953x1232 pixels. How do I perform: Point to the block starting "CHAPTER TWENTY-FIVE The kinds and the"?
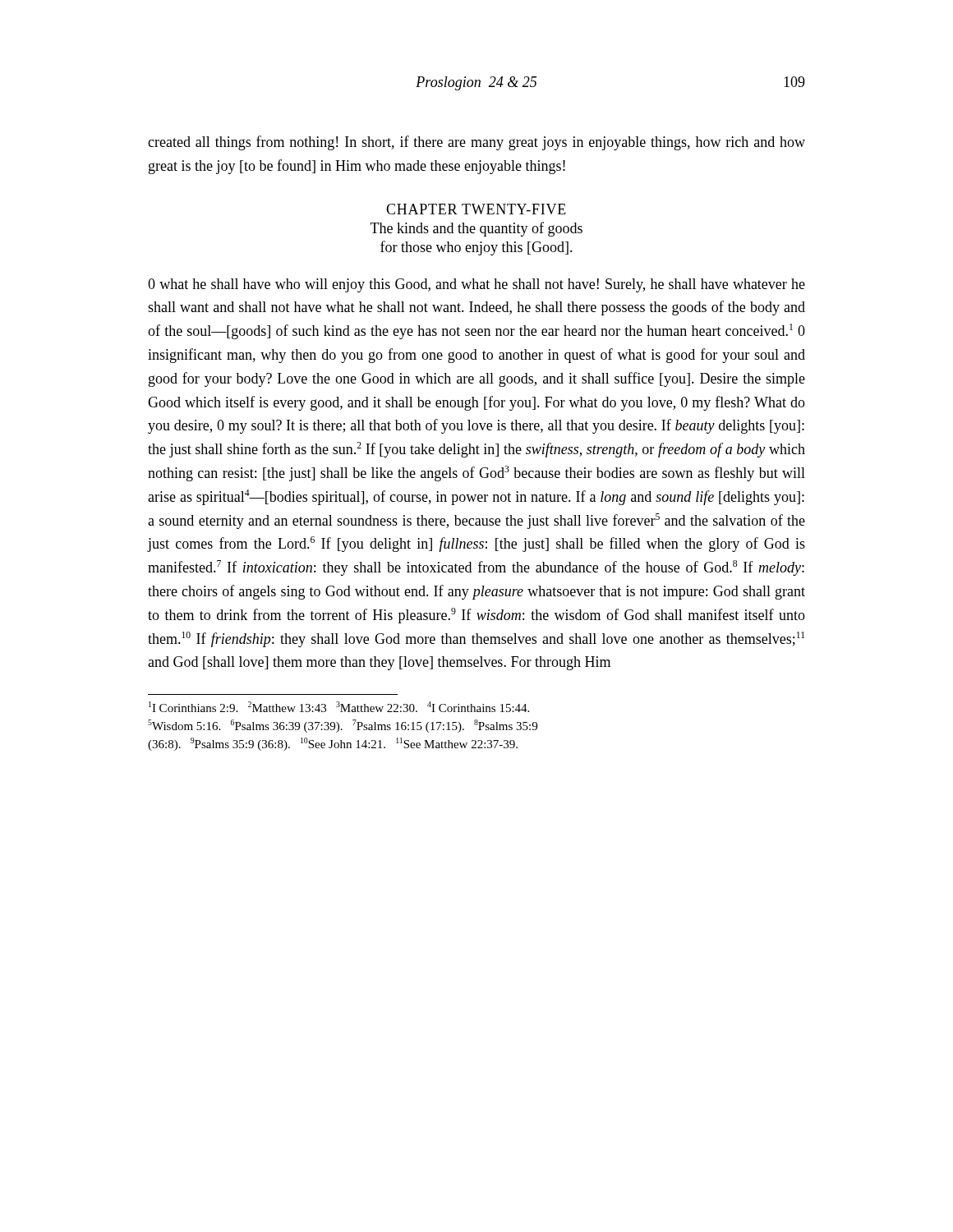point(476,228)
